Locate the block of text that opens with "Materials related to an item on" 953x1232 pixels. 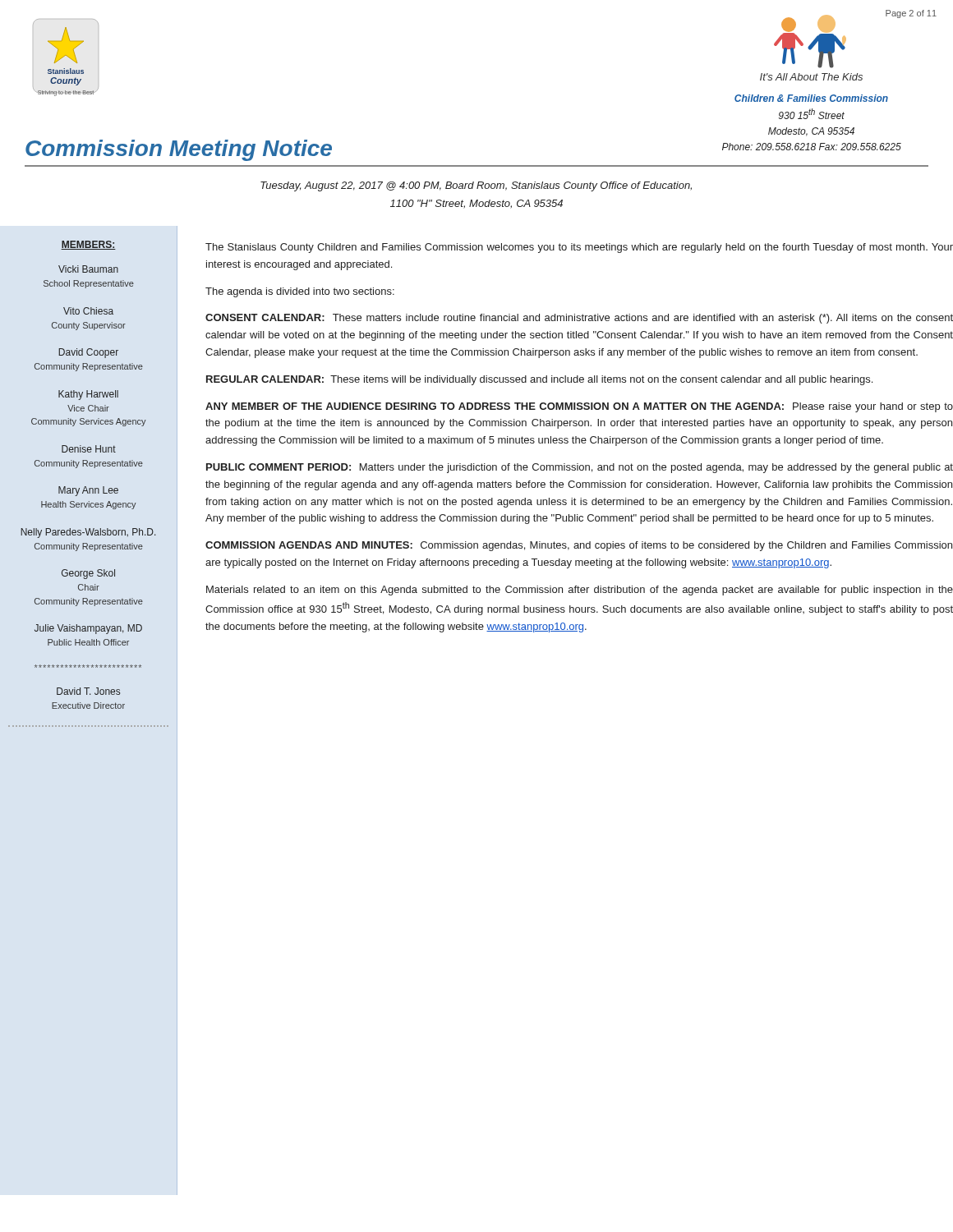(579, 608)
